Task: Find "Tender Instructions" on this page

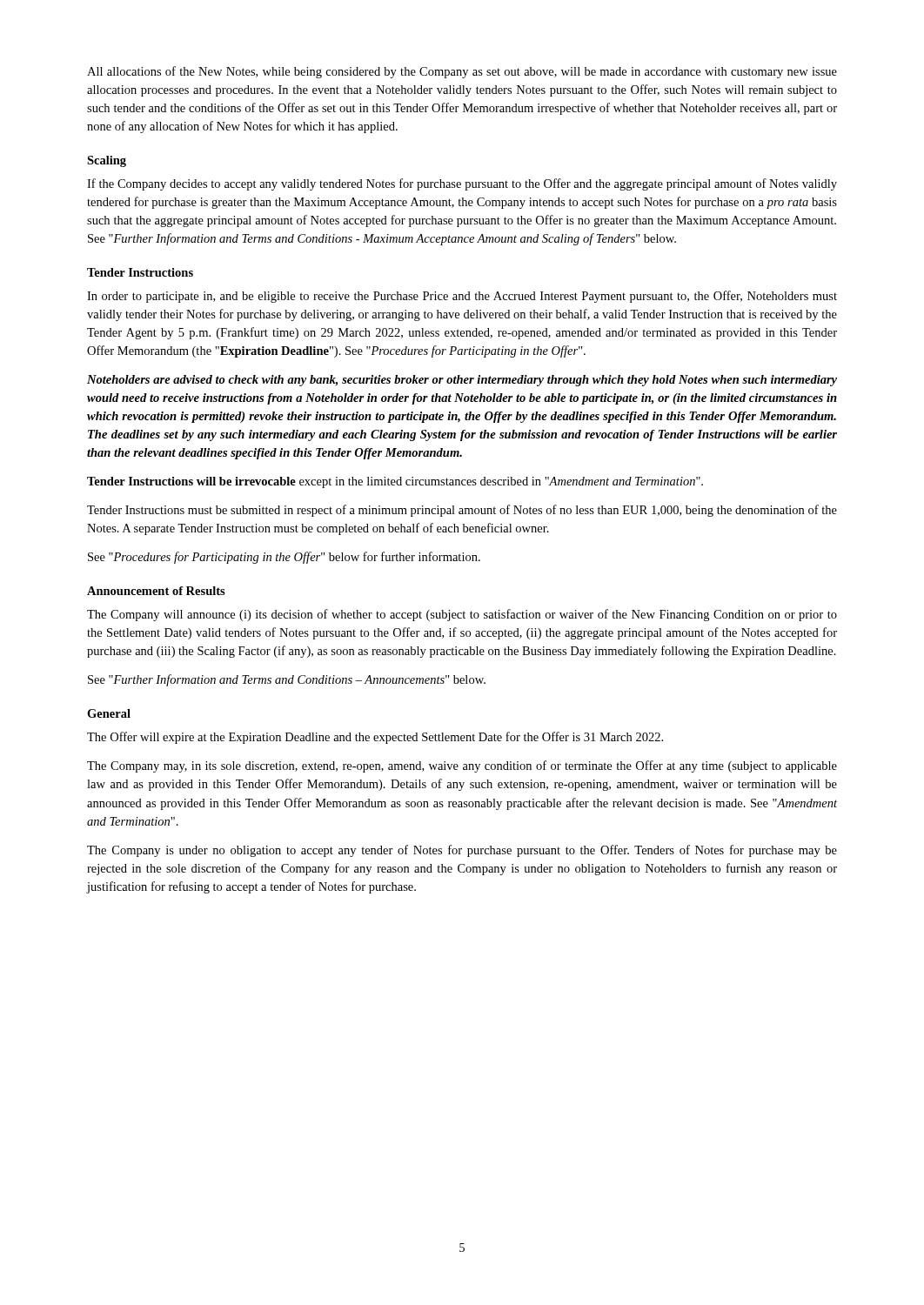Action: click(x=140, y=272)
